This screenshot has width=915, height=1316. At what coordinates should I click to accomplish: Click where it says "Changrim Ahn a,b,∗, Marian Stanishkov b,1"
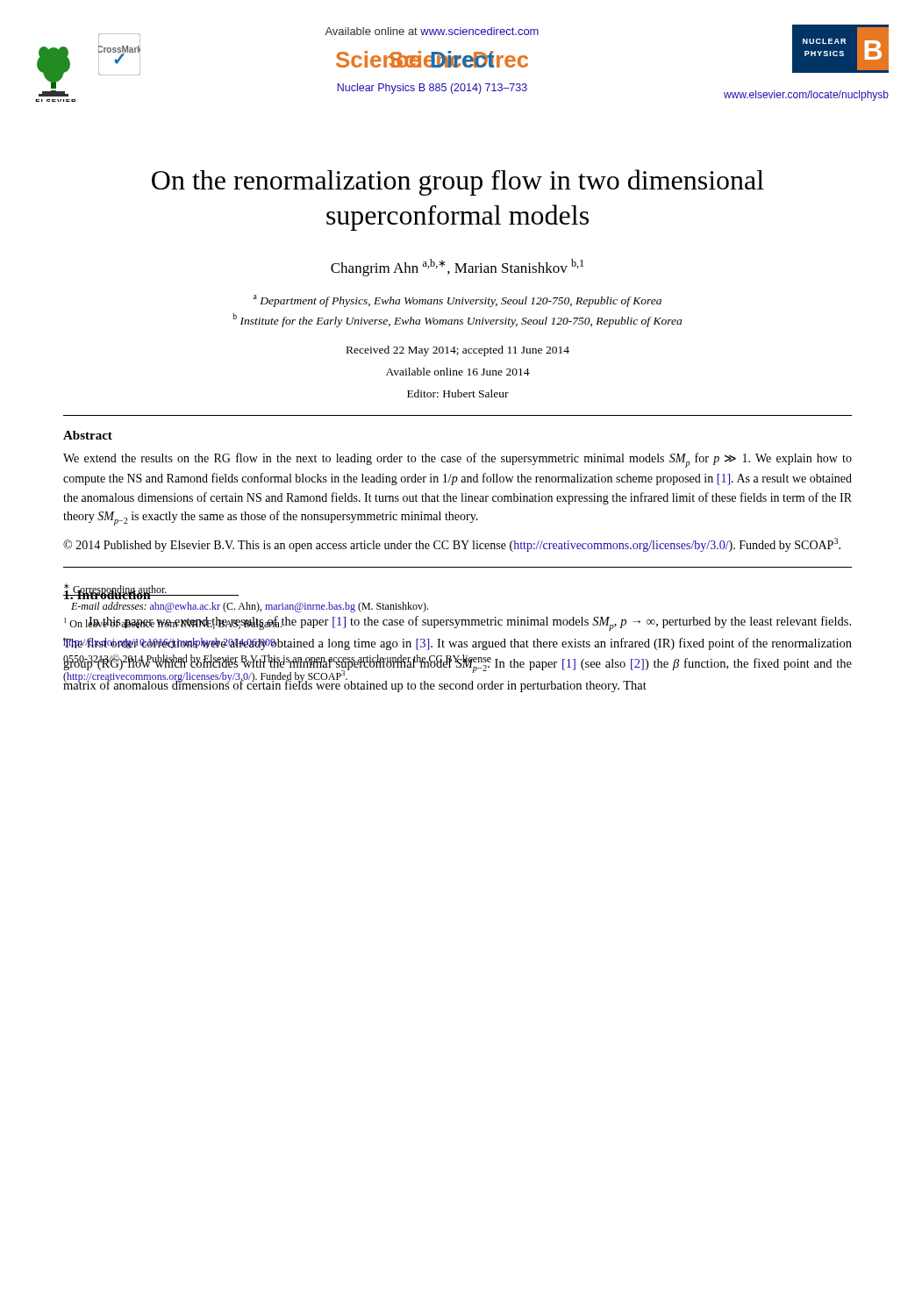click(458, 267)
